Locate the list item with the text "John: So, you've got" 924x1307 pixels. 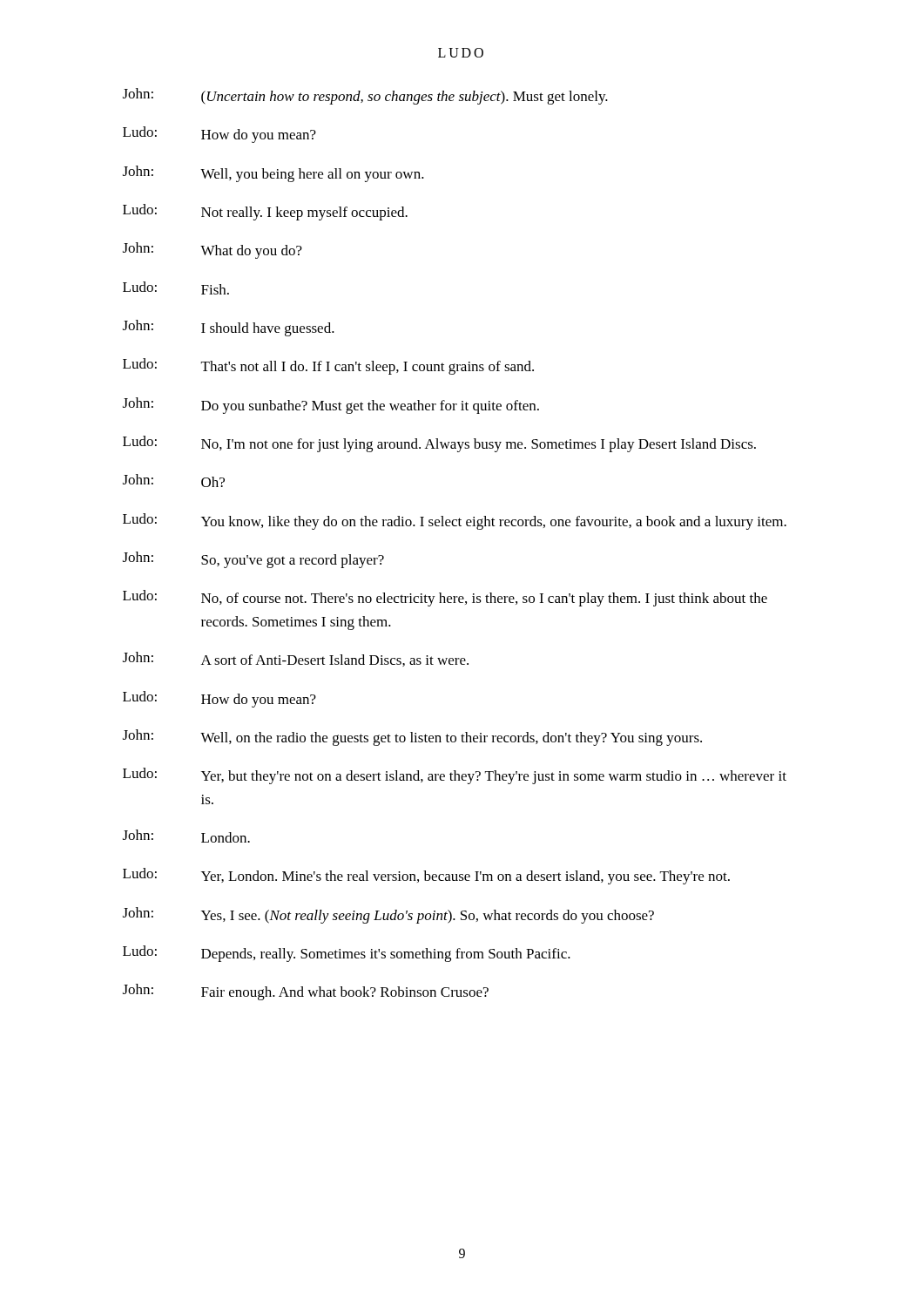point(253,560)
